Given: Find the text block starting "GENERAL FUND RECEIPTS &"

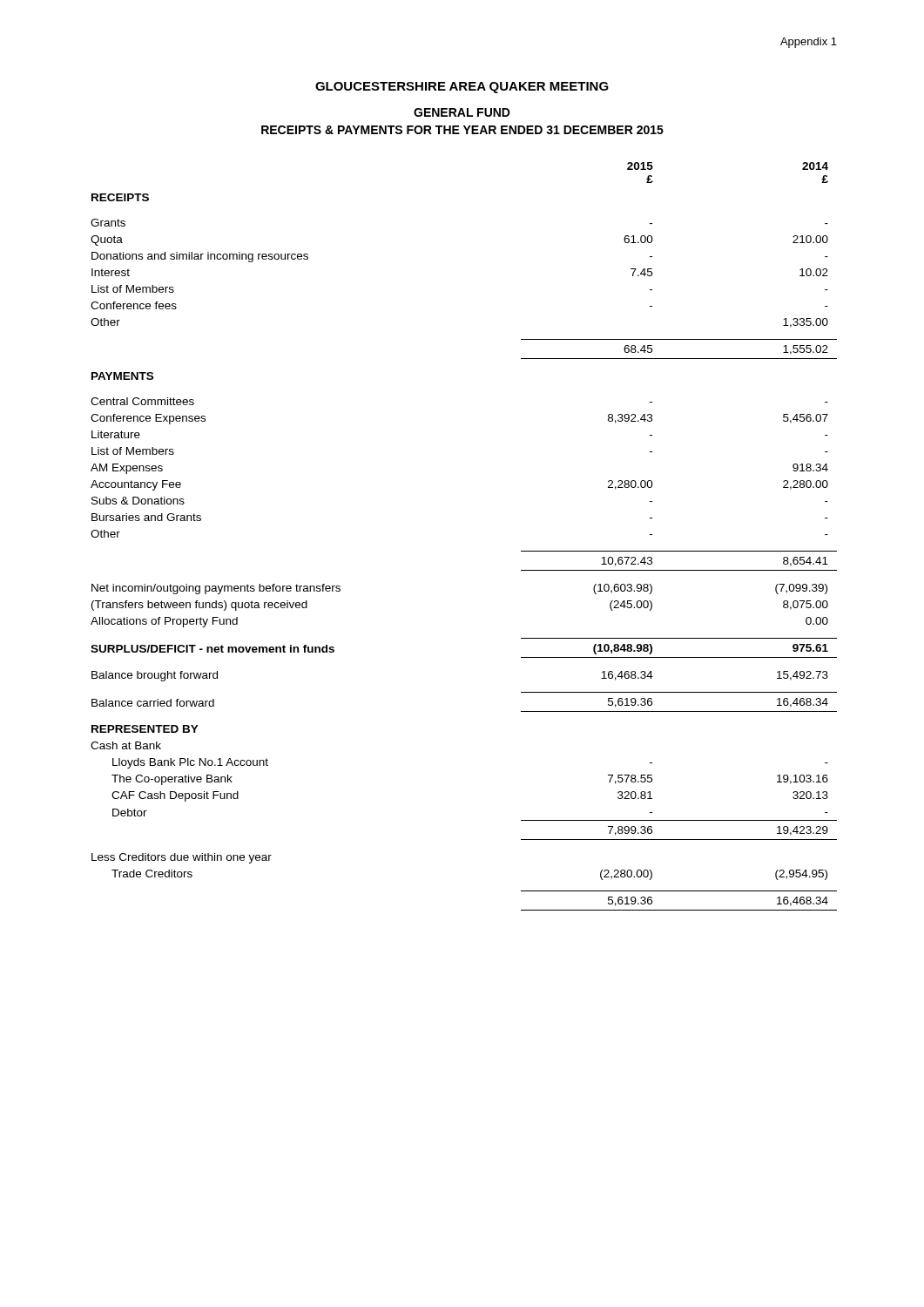Looking at the screenshot, I should 462,121.
